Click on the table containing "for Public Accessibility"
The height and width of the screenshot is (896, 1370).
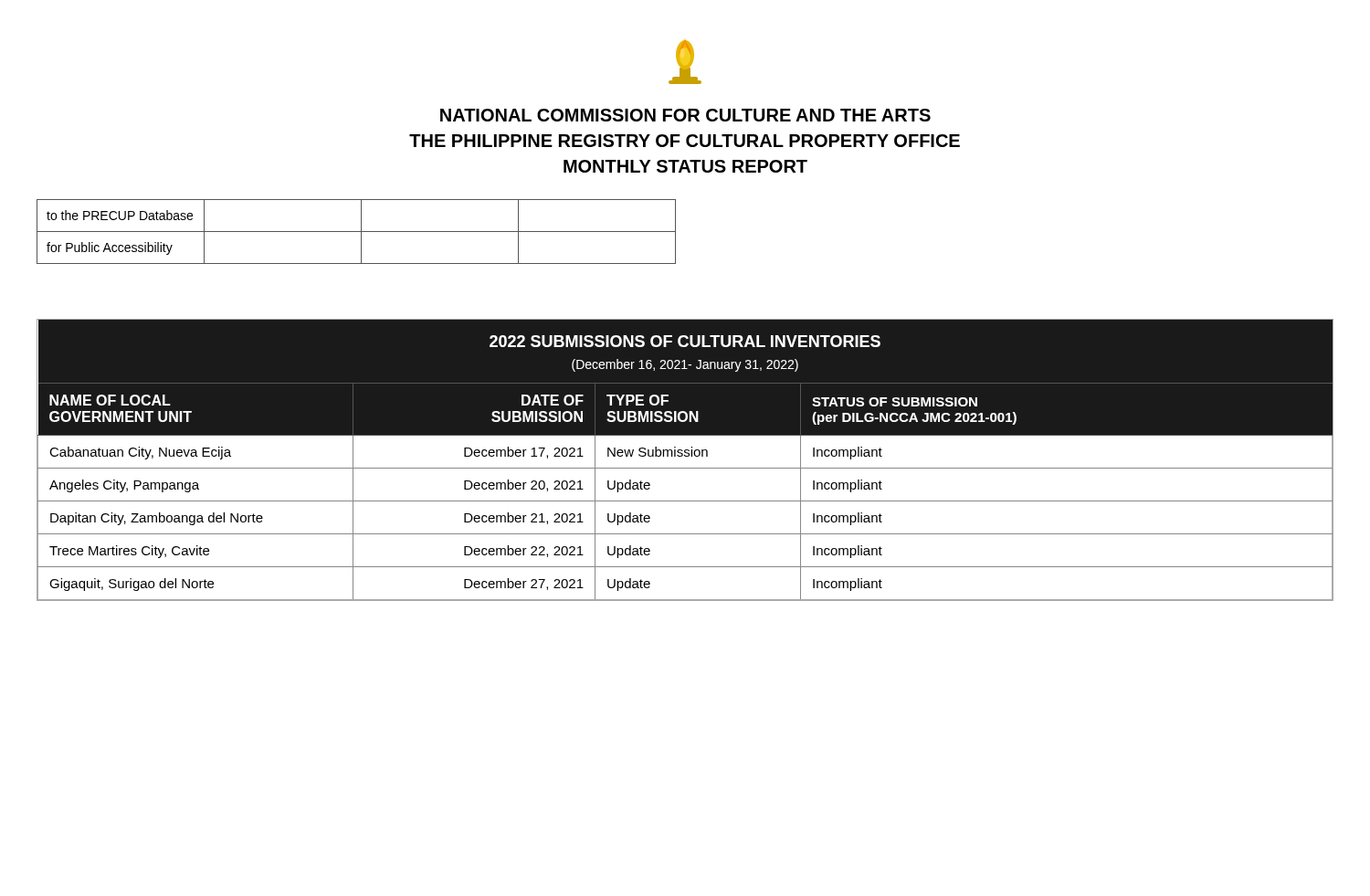point(685,232)
